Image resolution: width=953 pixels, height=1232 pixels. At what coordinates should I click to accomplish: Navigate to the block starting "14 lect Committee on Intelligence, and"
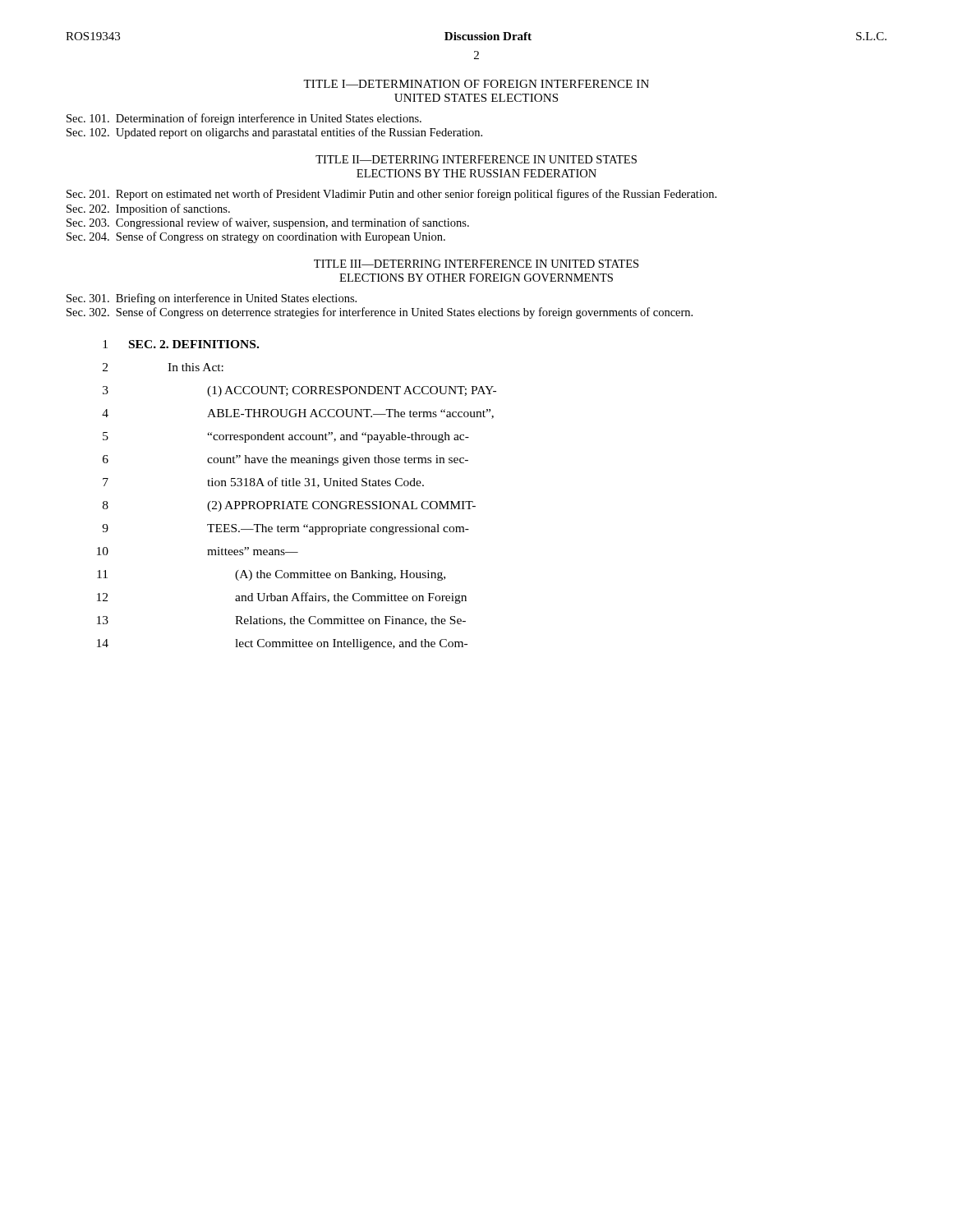tap(476, 643)
